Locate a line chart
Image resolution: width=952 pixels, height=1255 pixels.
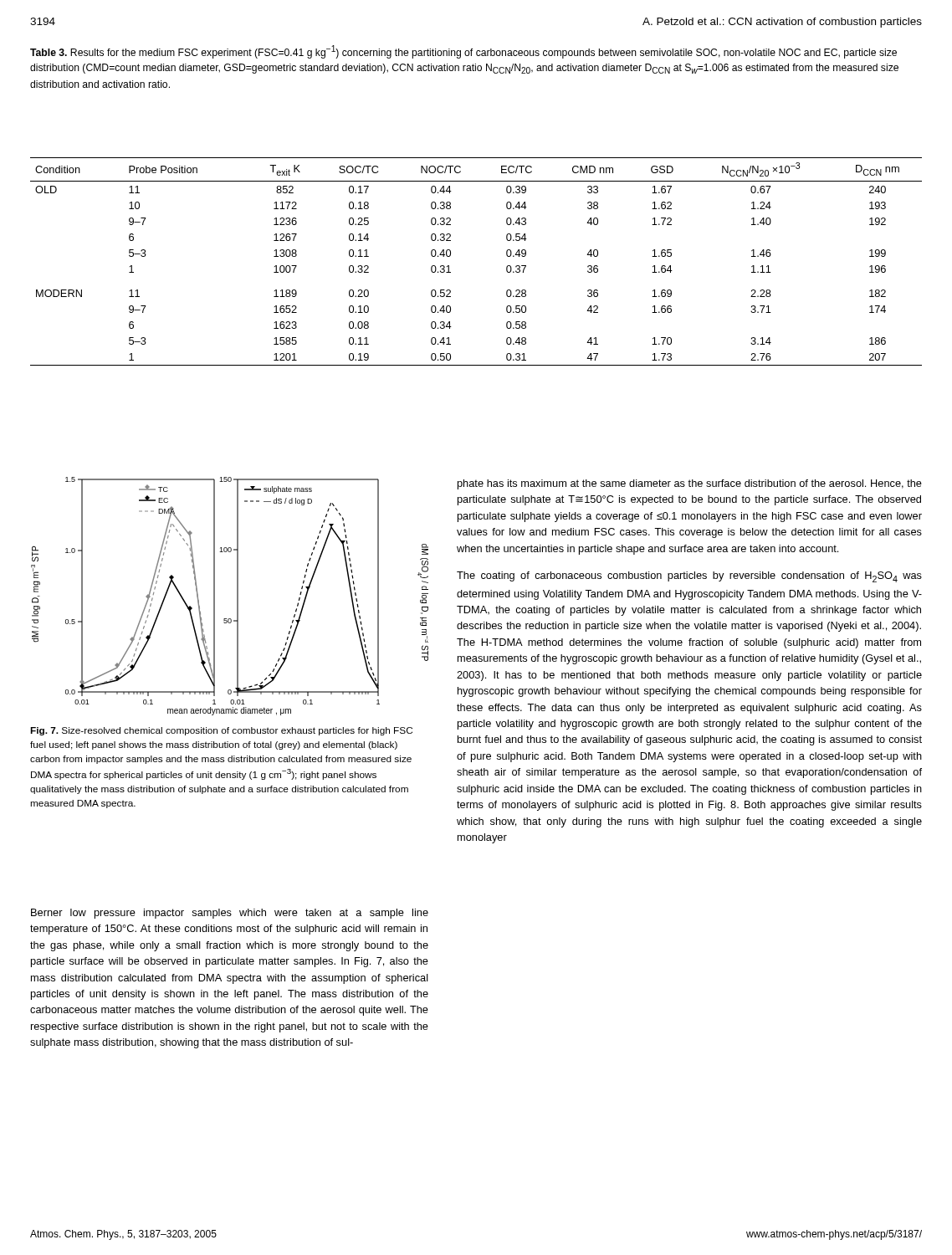(x=229, y=590)
